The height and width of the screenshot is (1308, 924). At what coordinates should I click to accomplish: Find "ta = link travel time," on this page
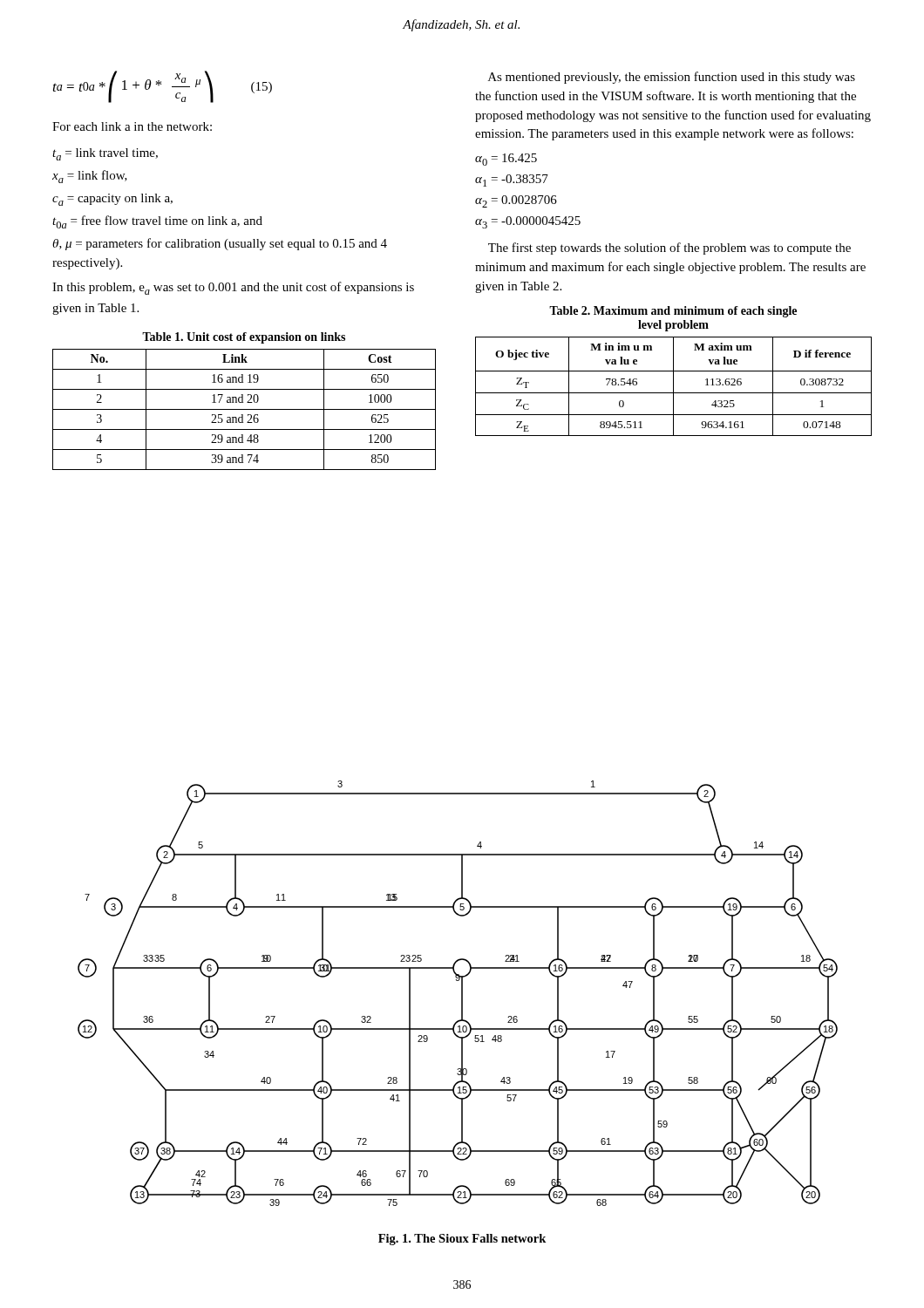[x=105, y=154]
